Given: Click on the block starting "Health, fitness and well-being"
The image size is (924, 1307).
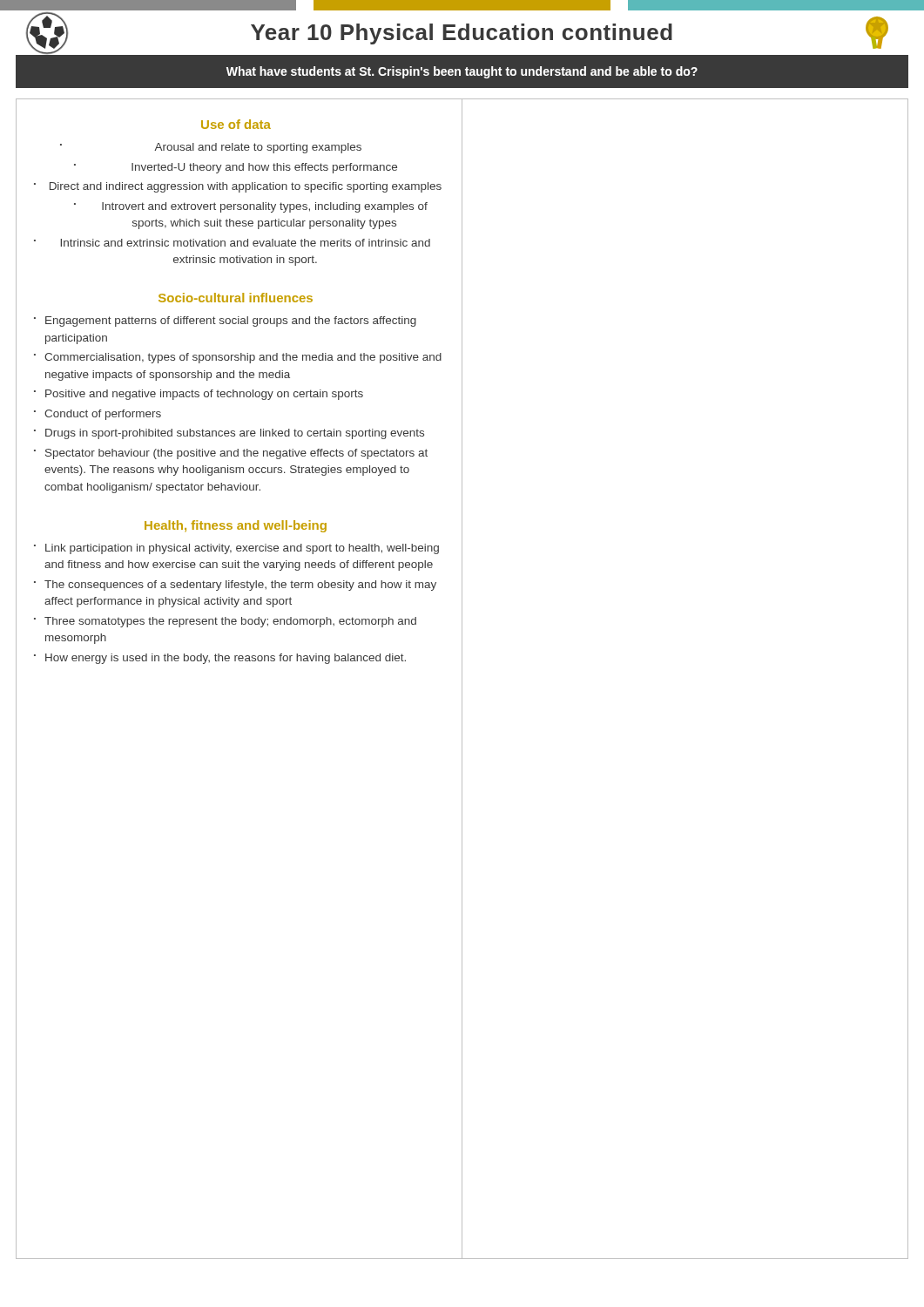Looking at the screenshot, I should [x=236, y=525].
